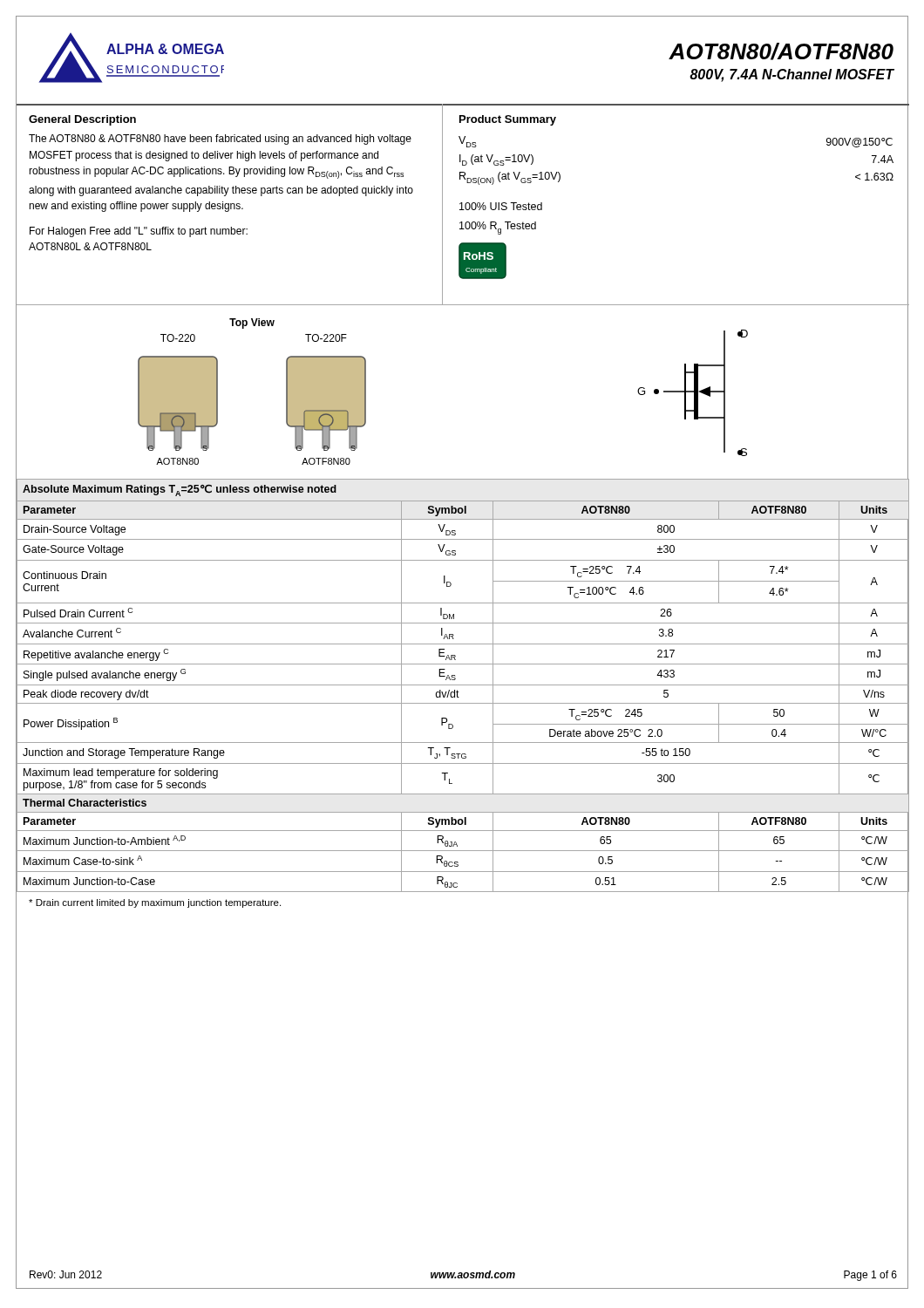This screenshot has height=1308, width=924.
Task: Select the table that reads "Absolute Maximum Ratings TA=25℃ unless"
Action: coord(463,685)
